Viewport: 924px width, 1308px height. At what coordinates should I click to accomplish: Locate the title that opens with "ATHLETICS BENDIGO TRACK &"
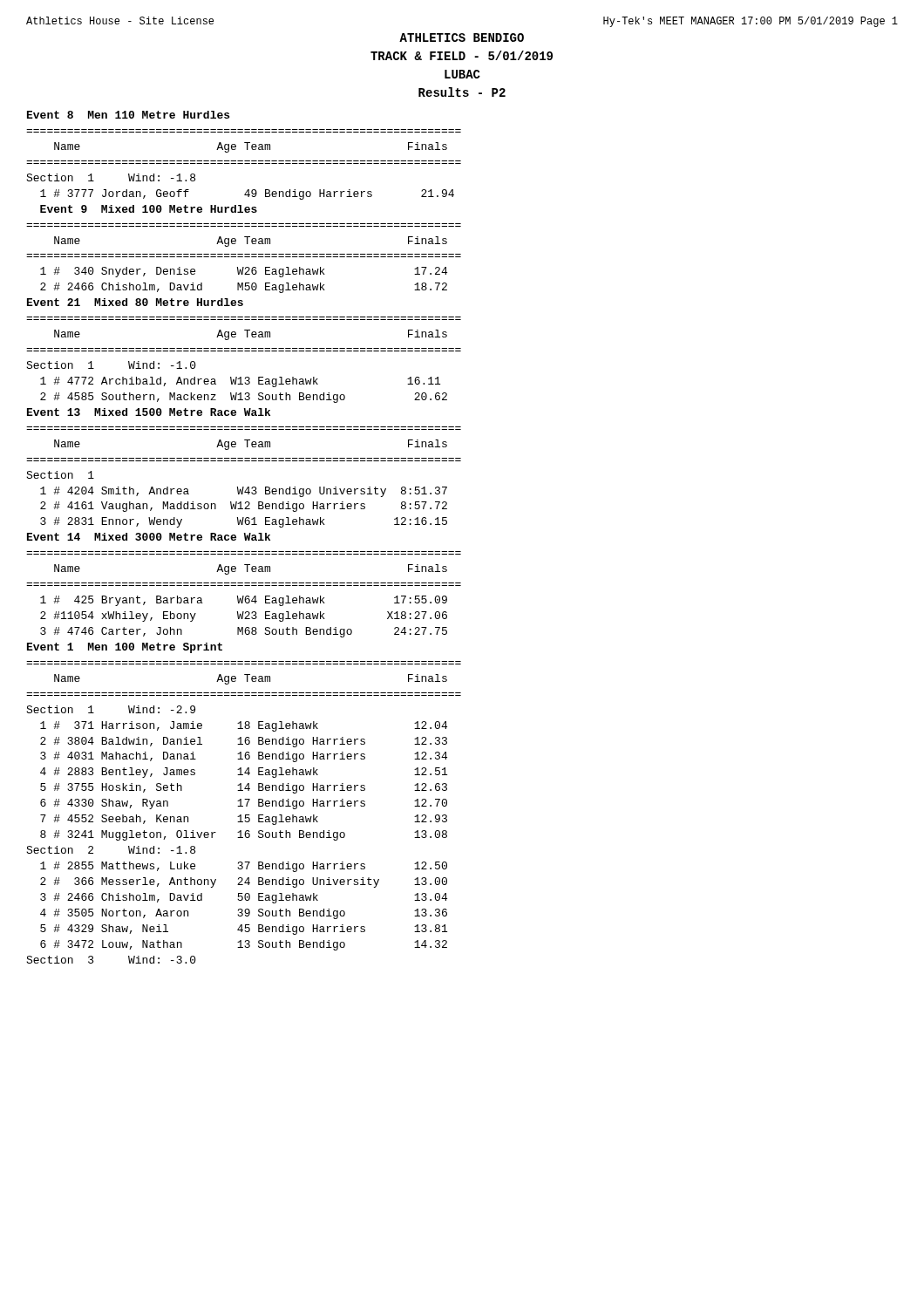tap(462, 66)
